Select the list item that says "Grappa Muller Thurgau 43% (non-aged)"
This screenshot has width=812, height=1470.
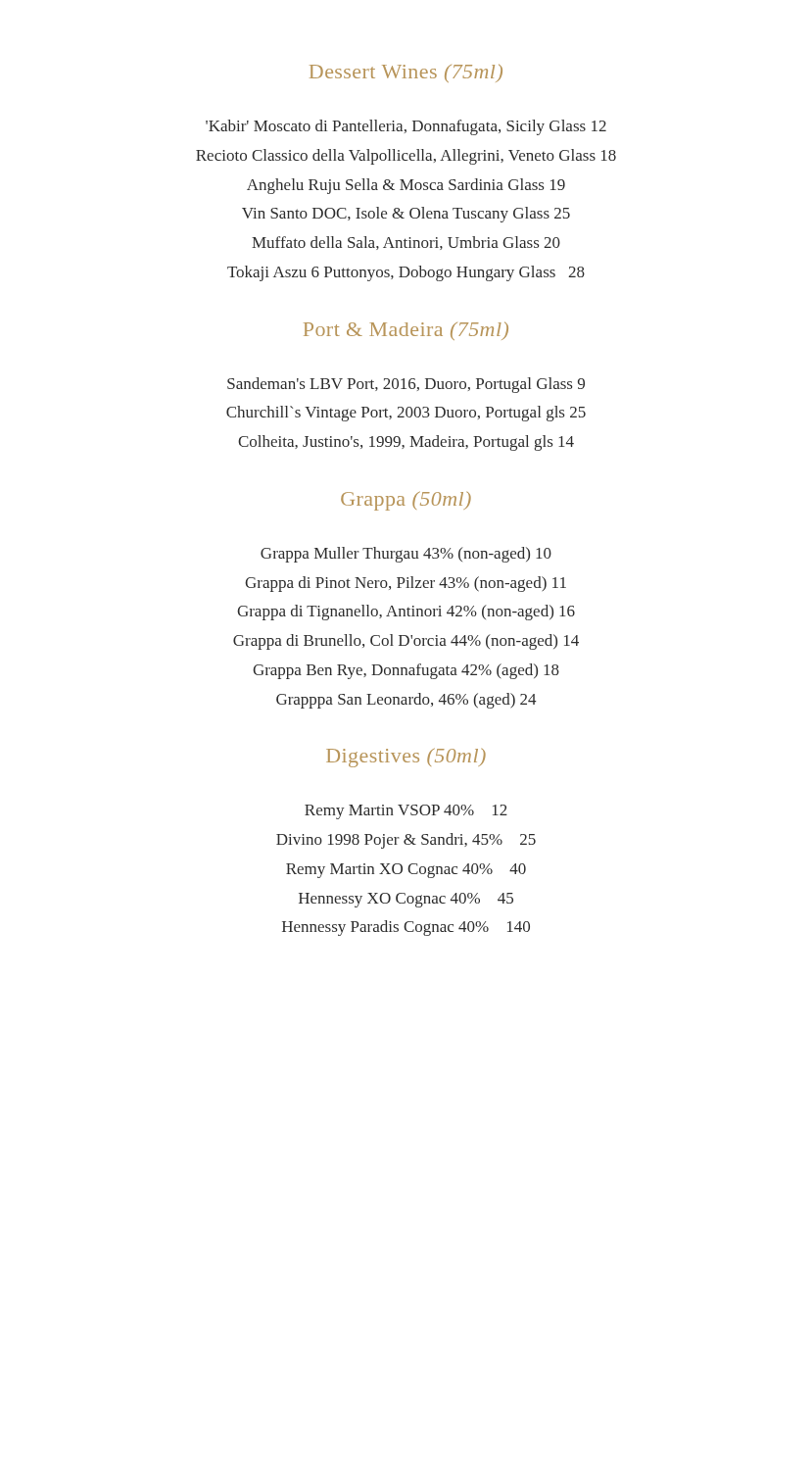pyautogui.click(x=406, y=553)
